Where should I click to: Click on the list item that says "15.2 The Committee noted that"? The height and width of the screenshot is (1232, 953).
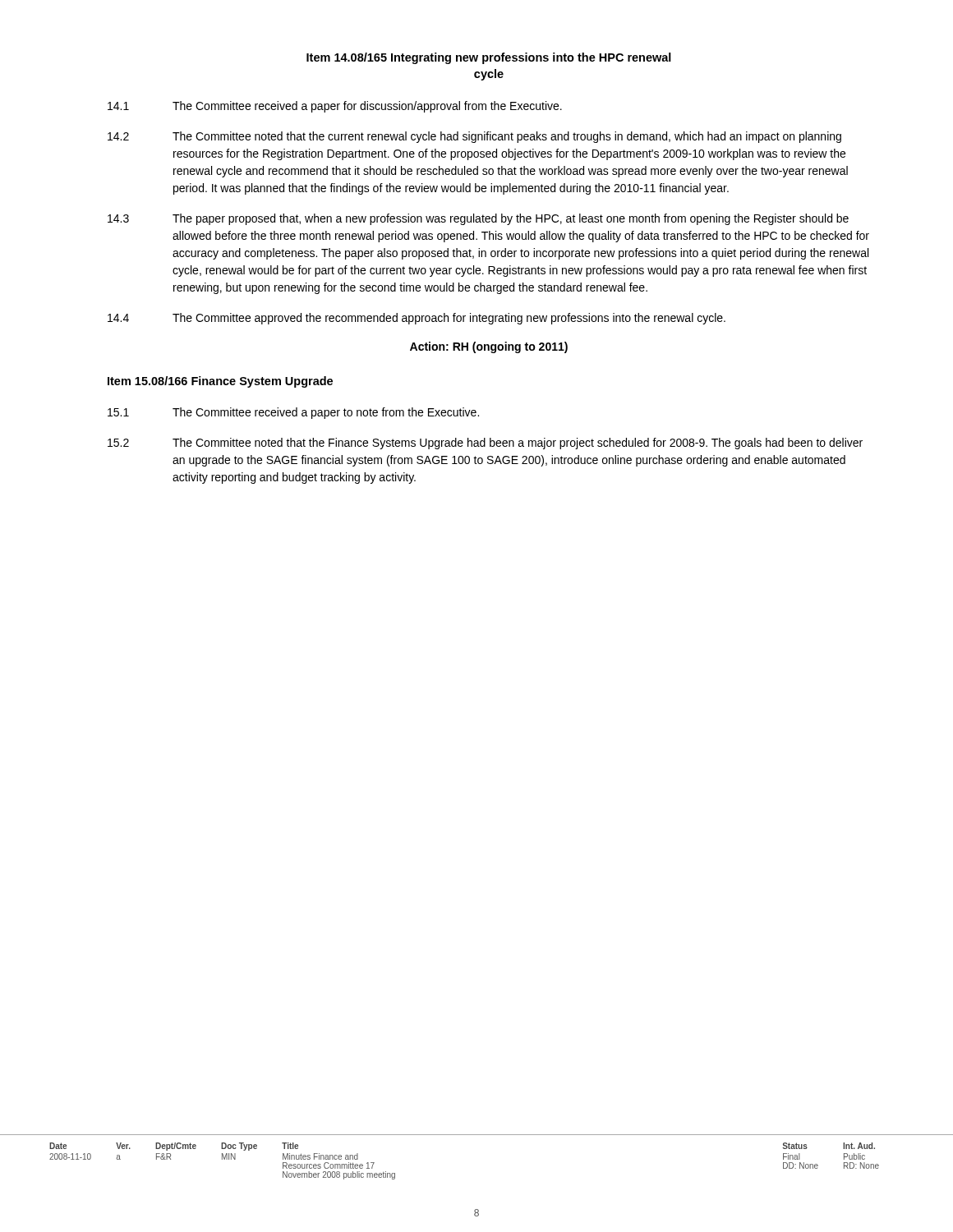click(x=489, y=460)
